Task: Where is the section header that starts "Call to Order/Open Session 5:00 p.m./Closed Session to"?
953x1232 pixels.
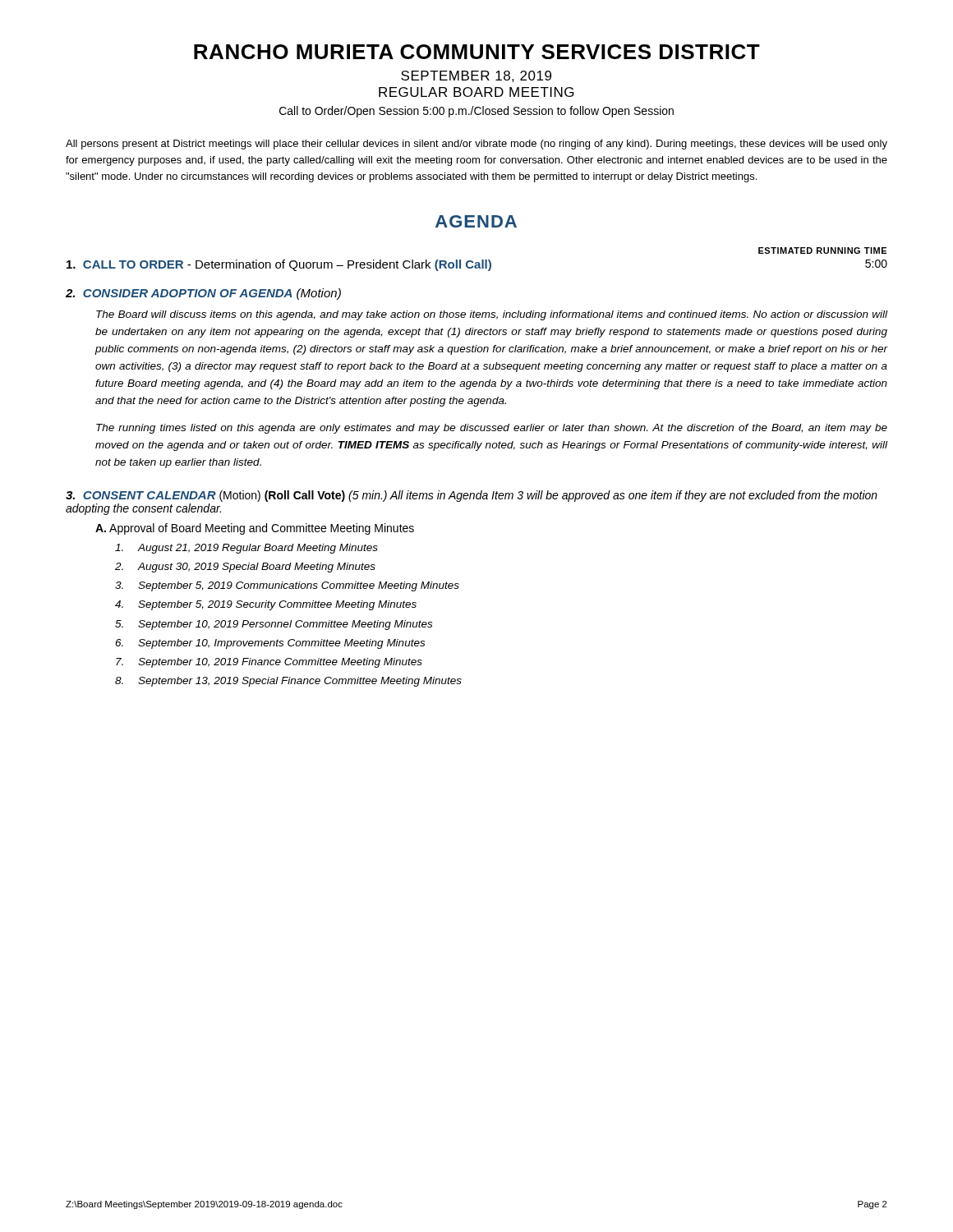Action: 476,111
